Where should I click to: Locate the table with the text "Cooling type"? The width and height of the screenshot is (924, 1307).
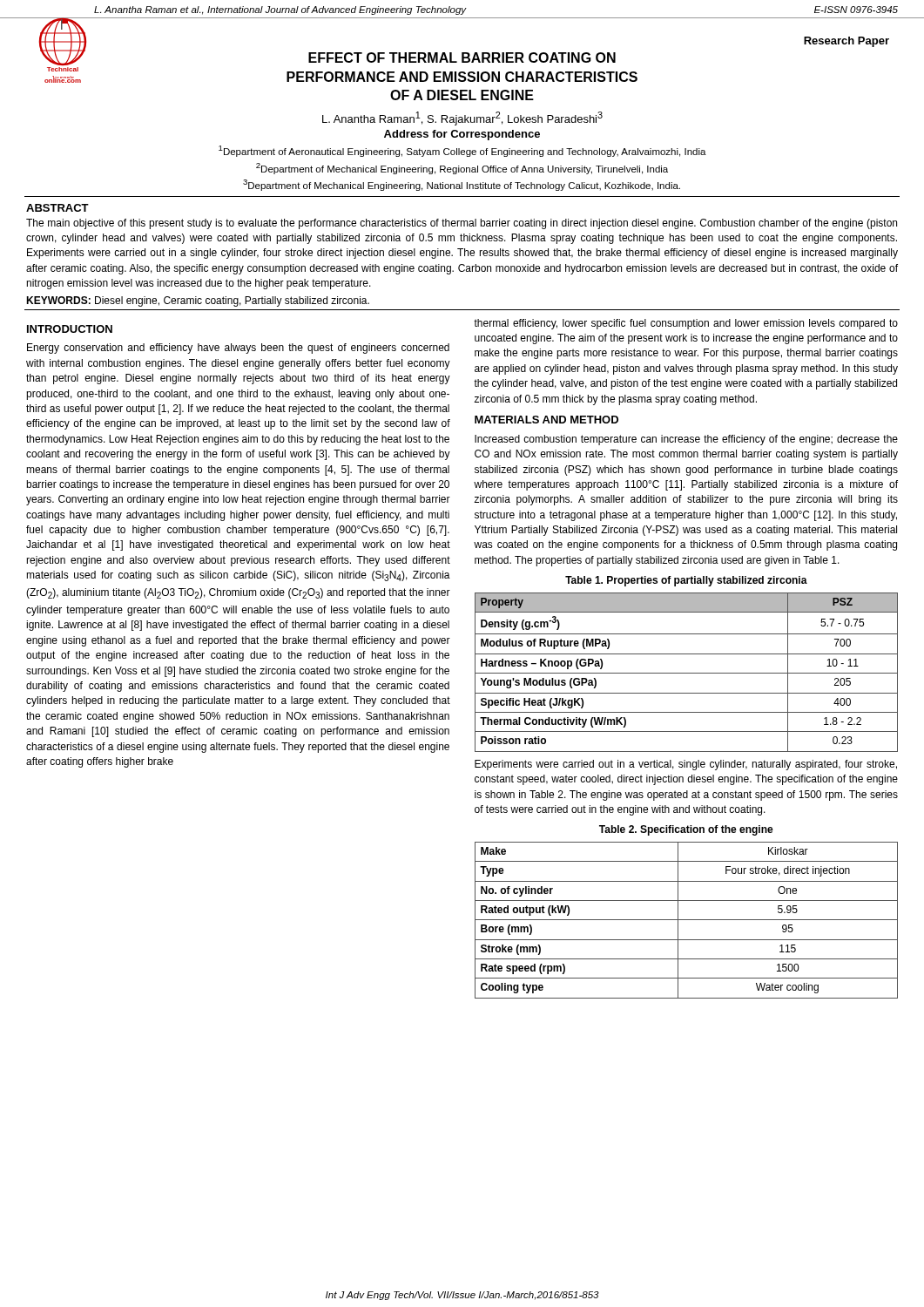686,920
